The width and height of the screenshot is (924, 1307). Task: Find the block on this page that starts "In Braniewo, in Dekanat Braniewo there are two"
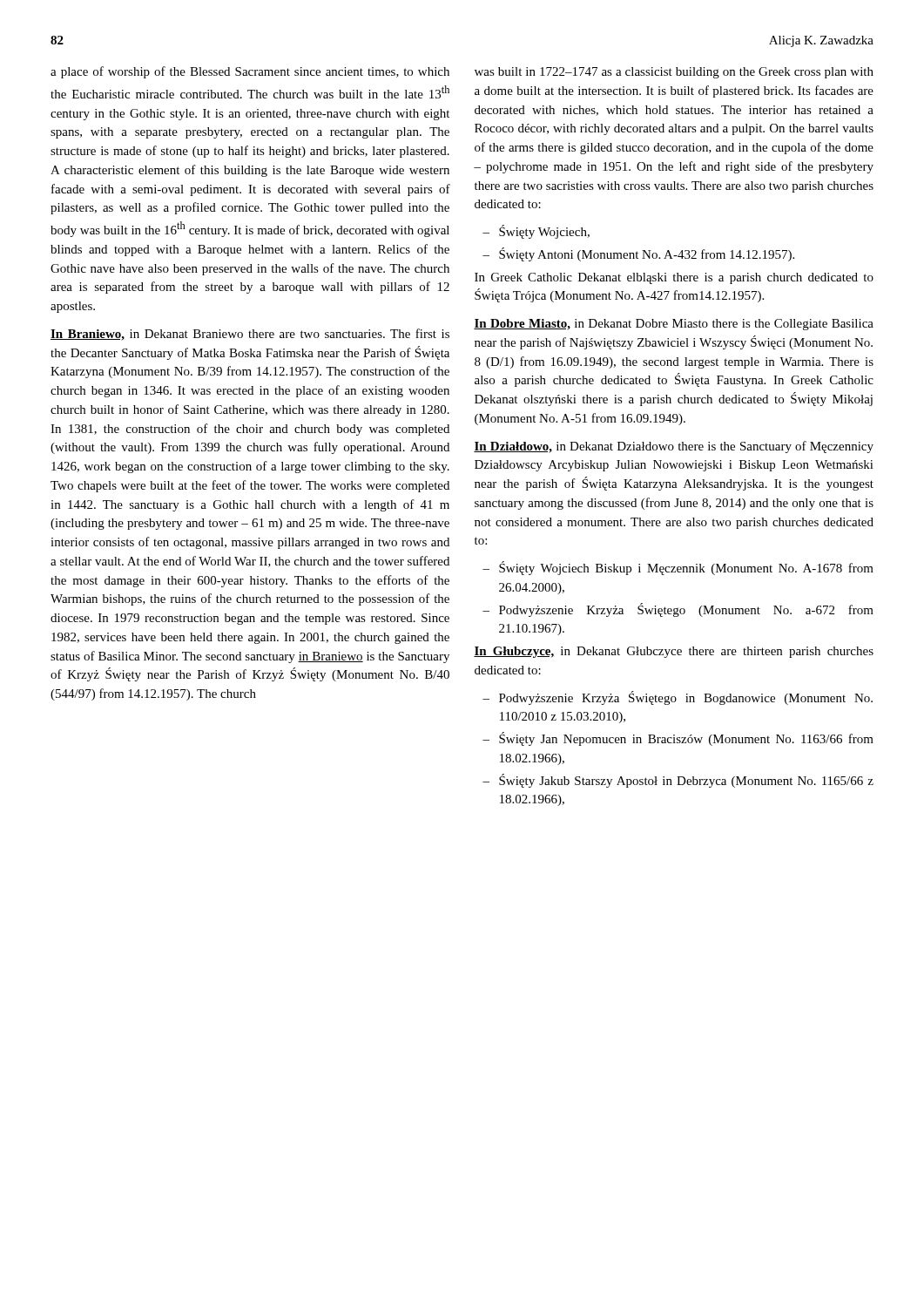(250, 514)
